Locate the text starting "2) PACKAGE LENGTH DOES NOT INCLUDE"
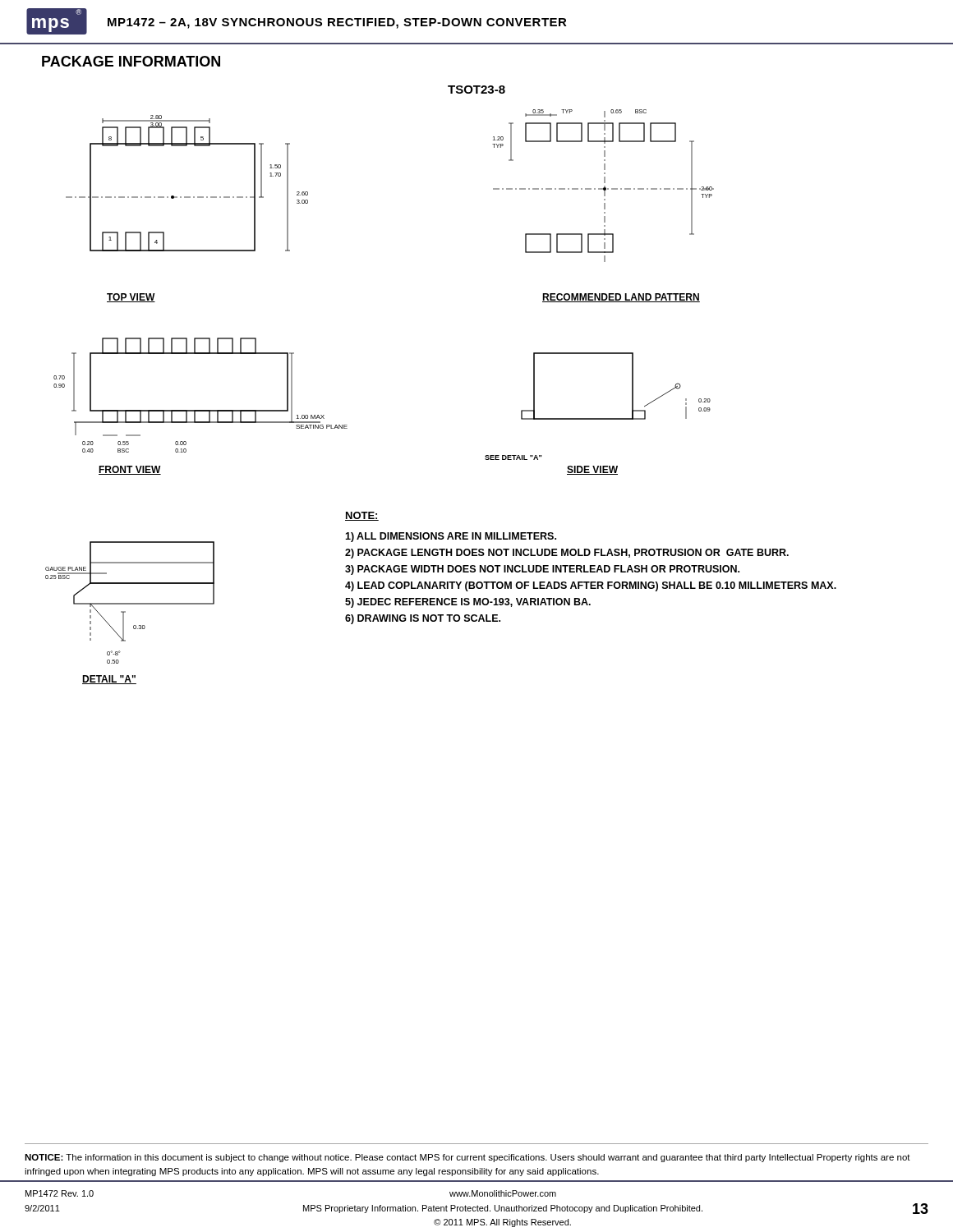This screenshot has height=1232, width=953. tap(567, 553)
